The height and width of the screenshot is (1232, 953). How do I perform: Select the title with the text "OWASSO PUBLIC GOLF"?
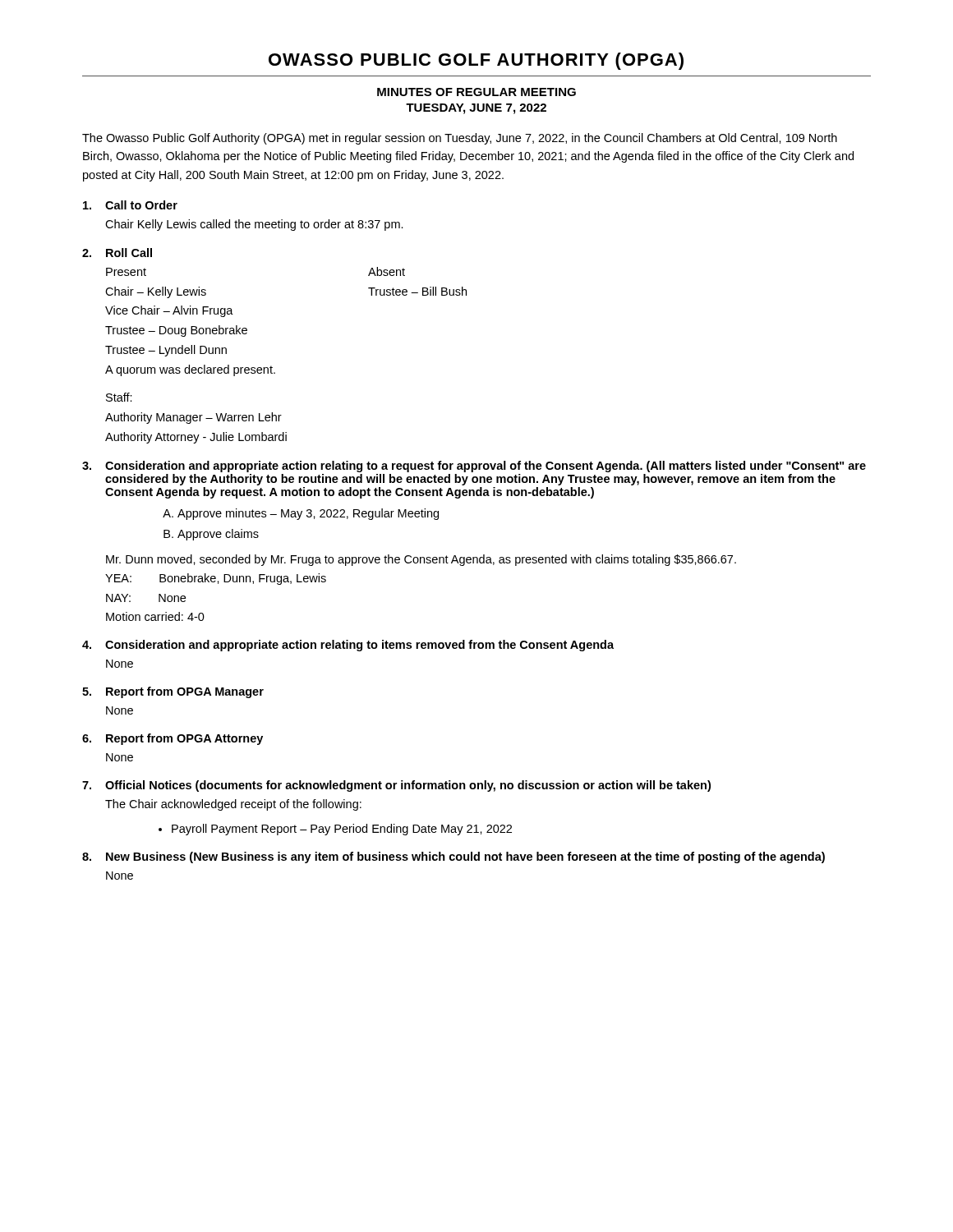point(476,60)
